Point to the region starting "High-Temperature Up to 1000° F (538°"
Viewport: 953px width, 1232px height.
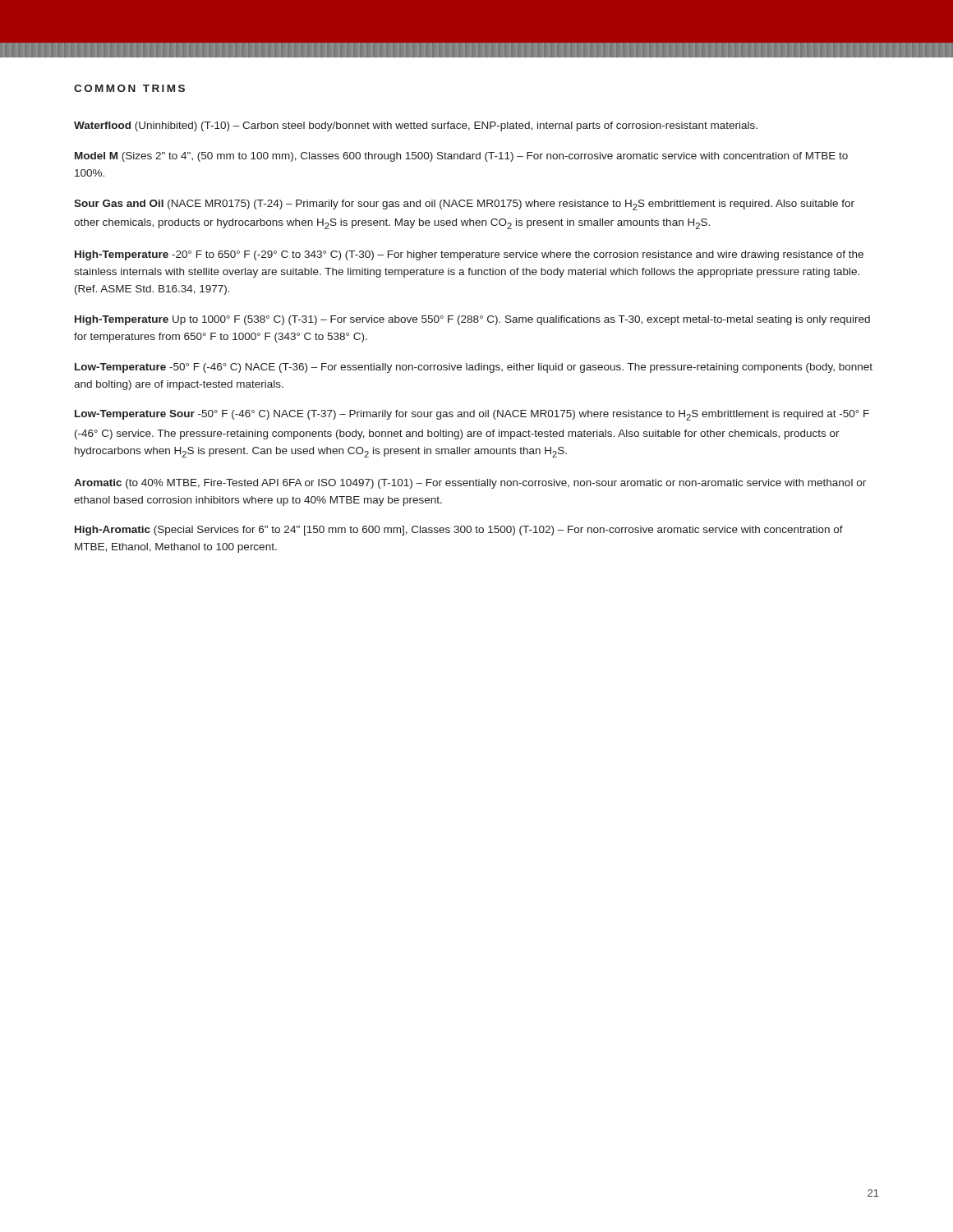472,328
